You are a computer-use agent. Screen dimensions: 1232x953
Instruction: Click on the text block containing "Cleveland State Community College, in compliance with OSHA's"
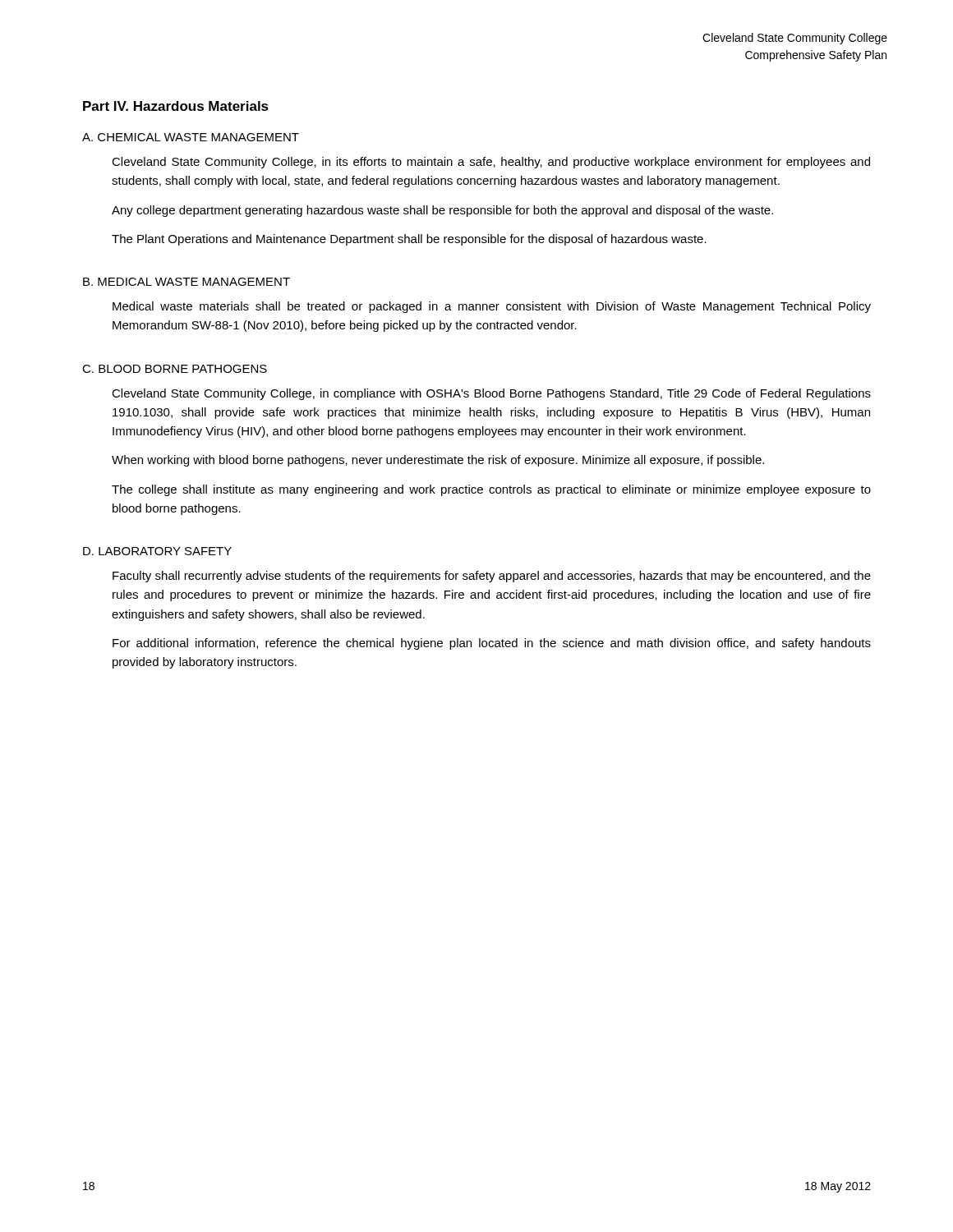click(x=491, y=412)
